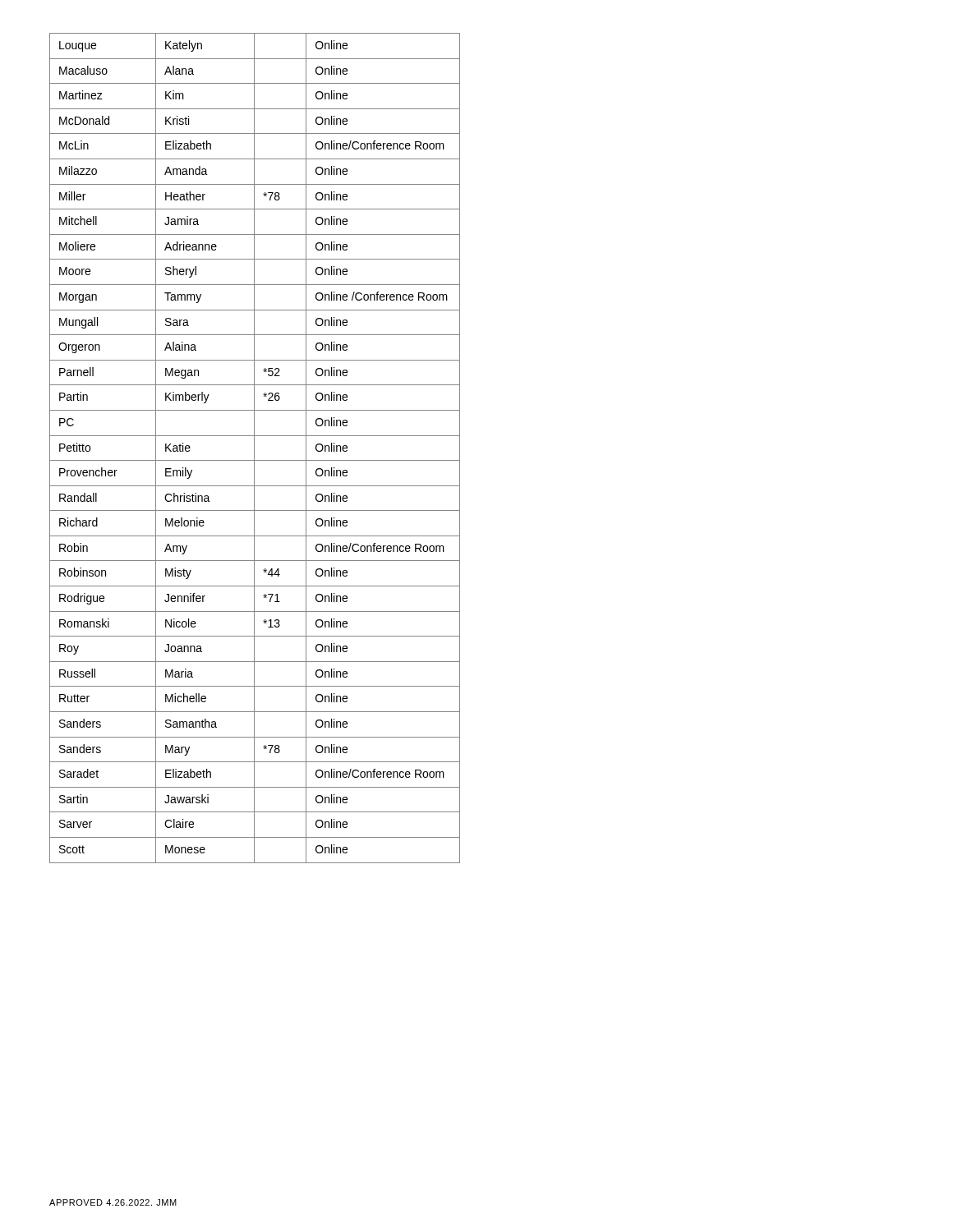Find the table that mentions "Online/Conference Room"

click(x=255, y=448)
